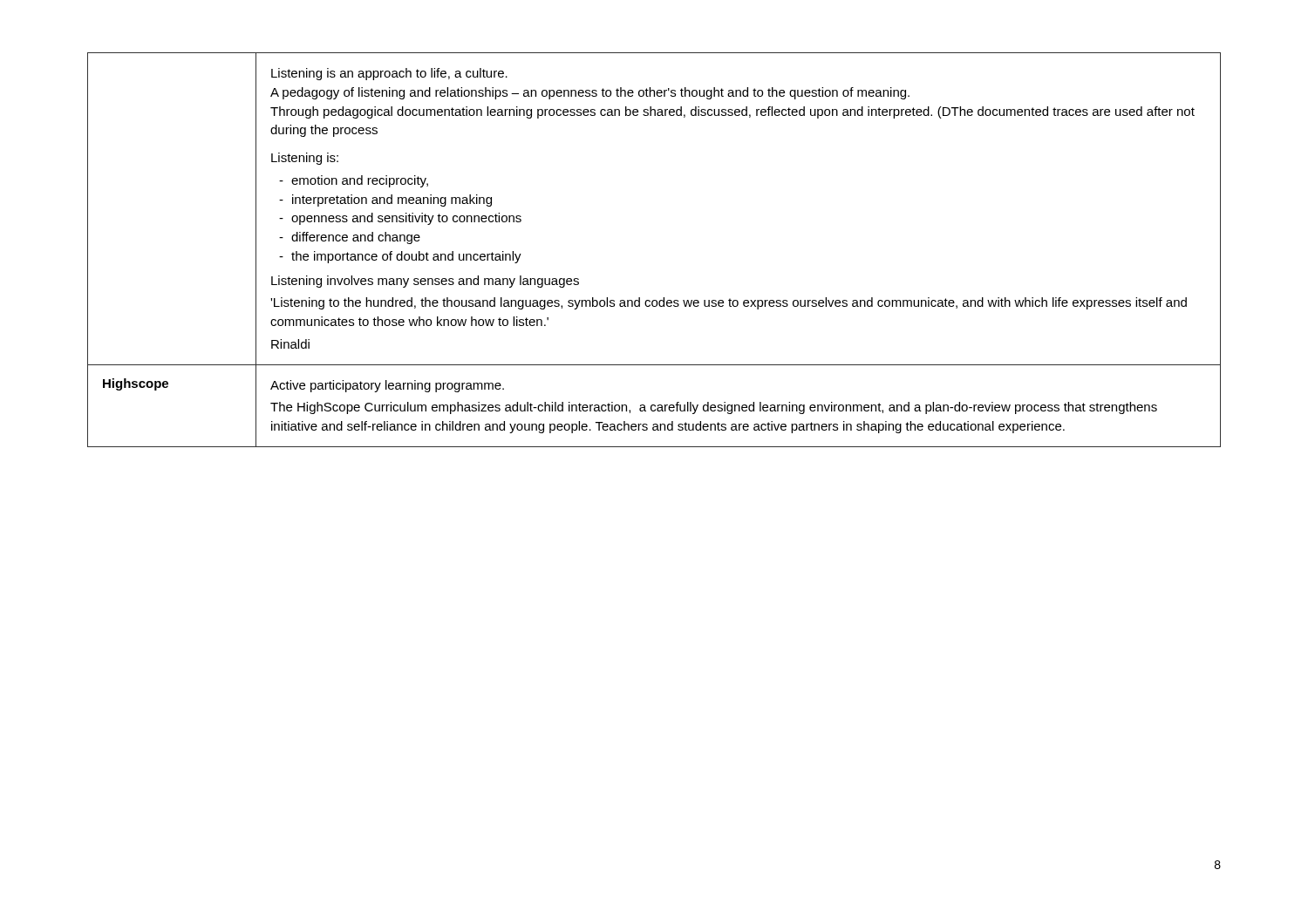The width and height of the screenshot is (1308, 924).
Task: Locate a table
Action: coord(654,250)
